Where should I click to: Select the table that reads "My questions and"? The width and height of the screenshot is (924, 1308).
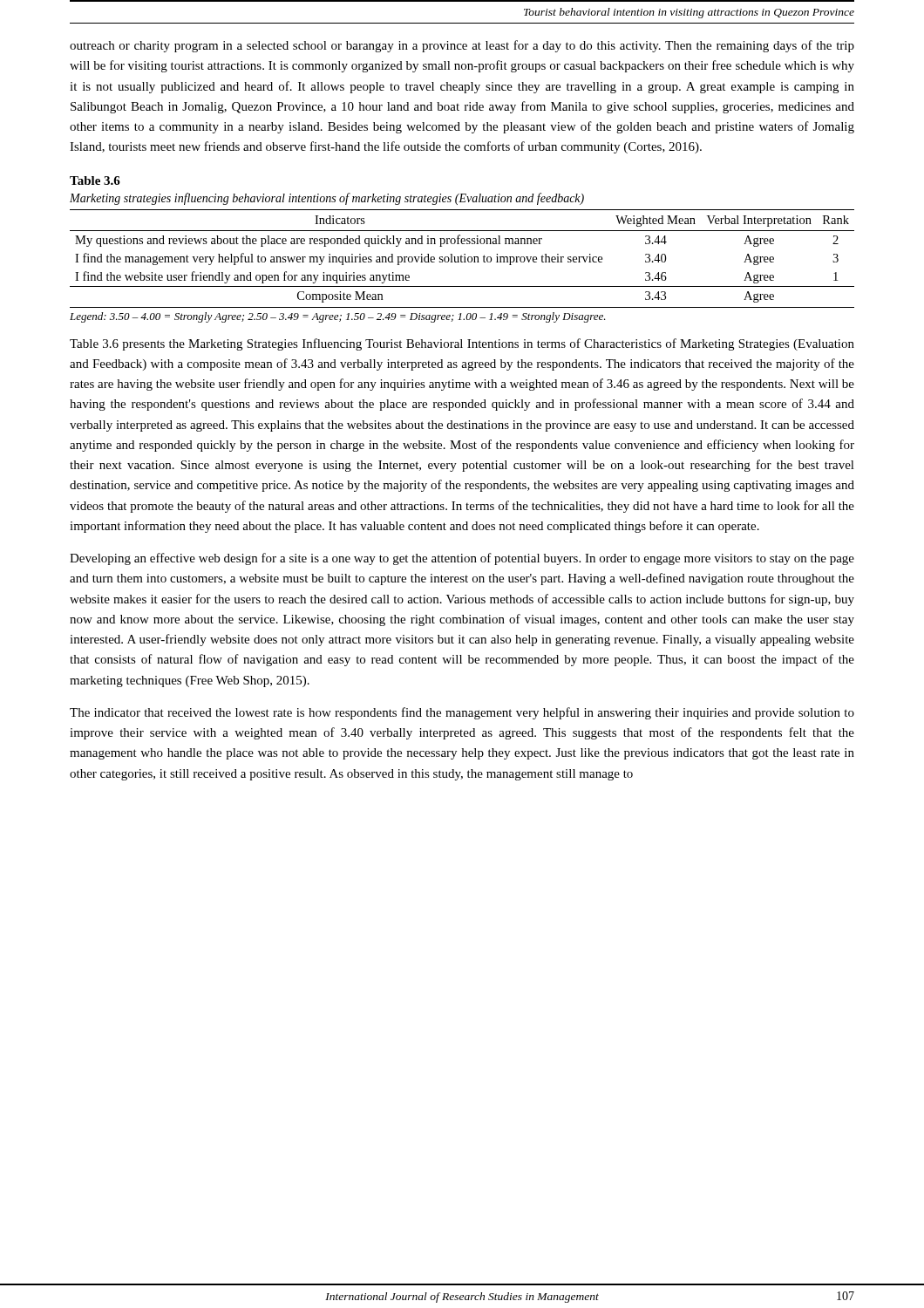462,258
